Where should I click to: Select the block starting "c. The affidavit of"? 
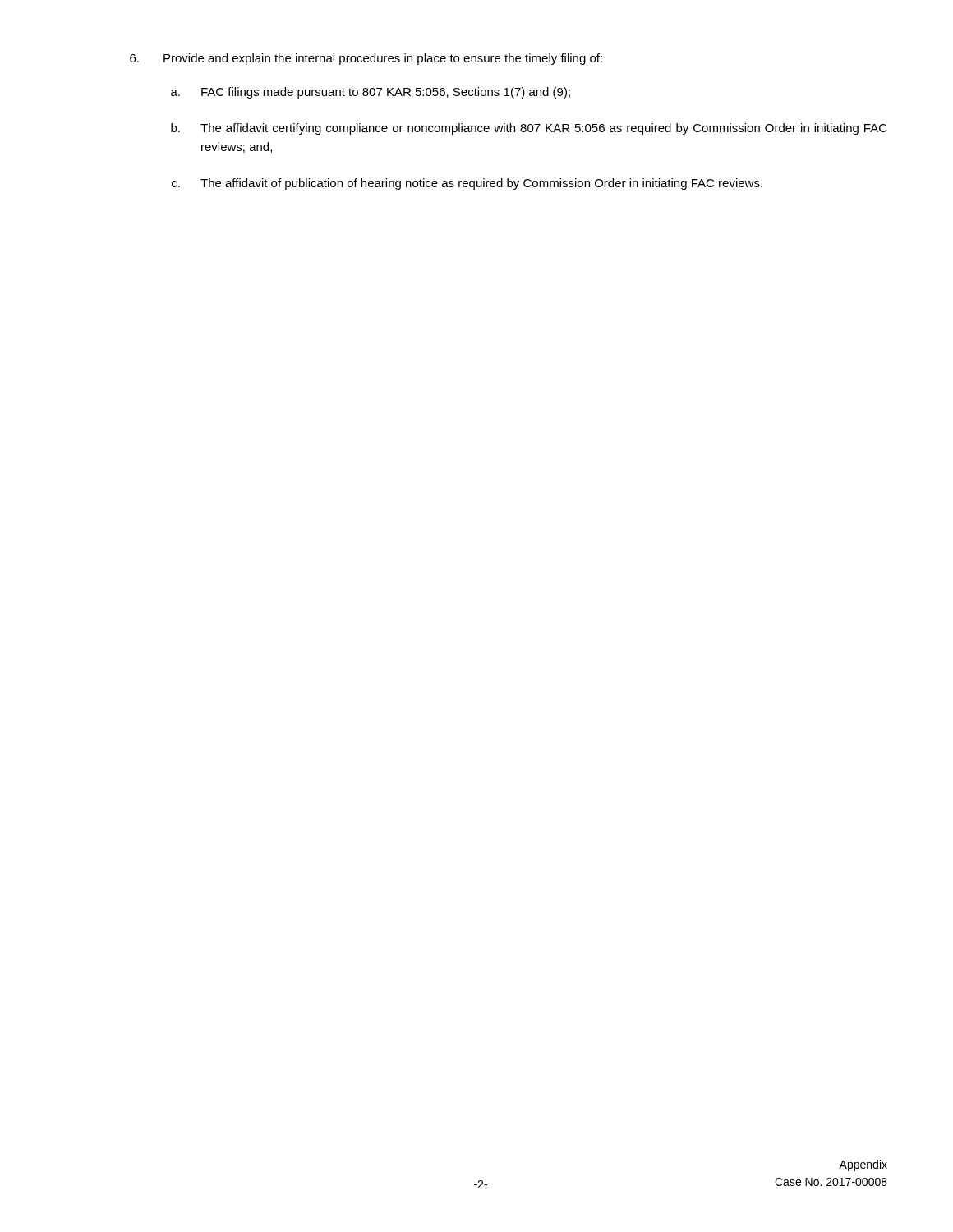coord(481,183)
